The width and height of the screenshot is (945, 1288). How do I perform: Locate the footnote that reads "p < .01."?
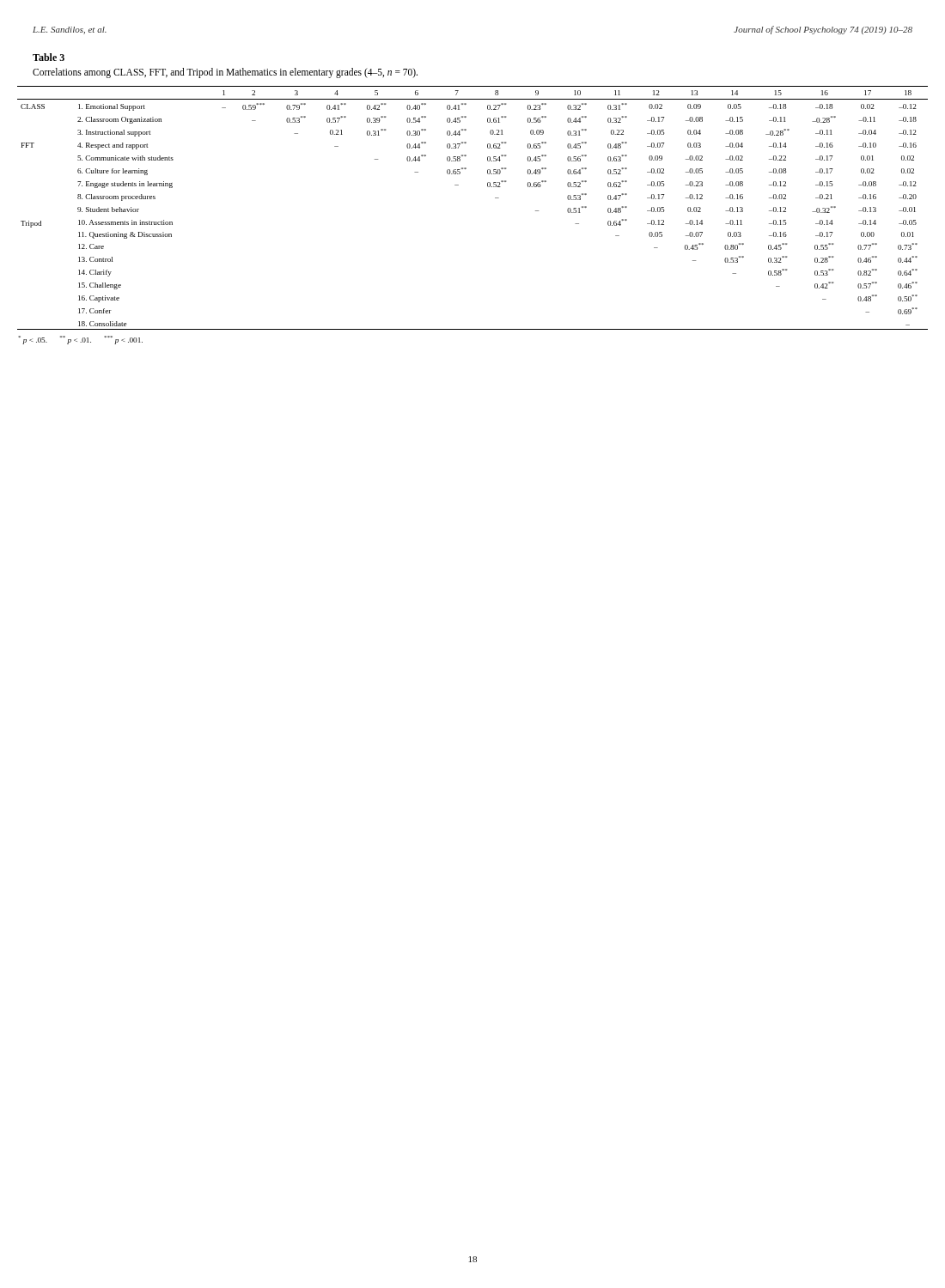coord(76,339)
